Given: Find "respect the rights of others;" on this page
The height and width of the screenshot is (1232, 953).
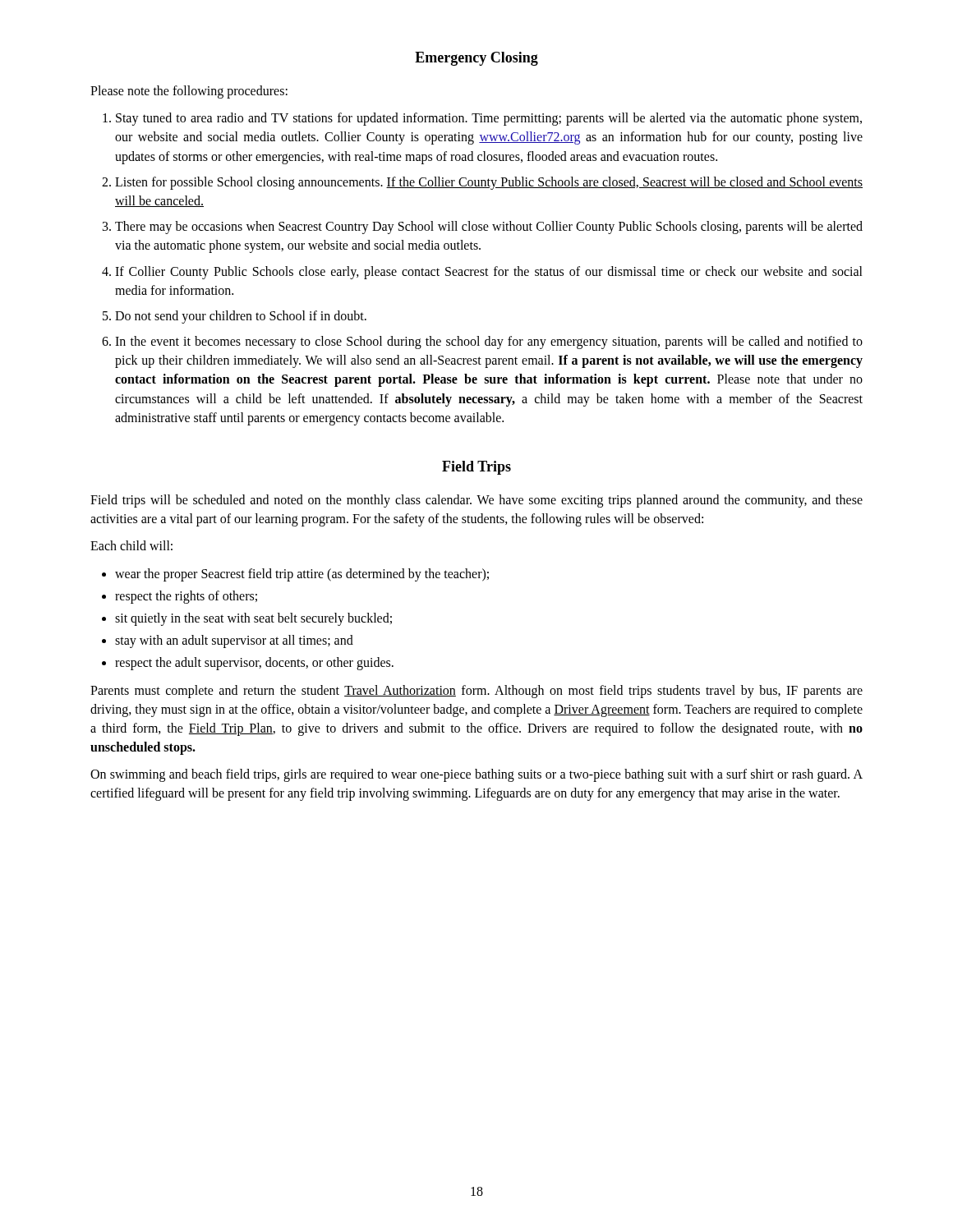Looking at the screenshot, I should (x=186, y=597).
